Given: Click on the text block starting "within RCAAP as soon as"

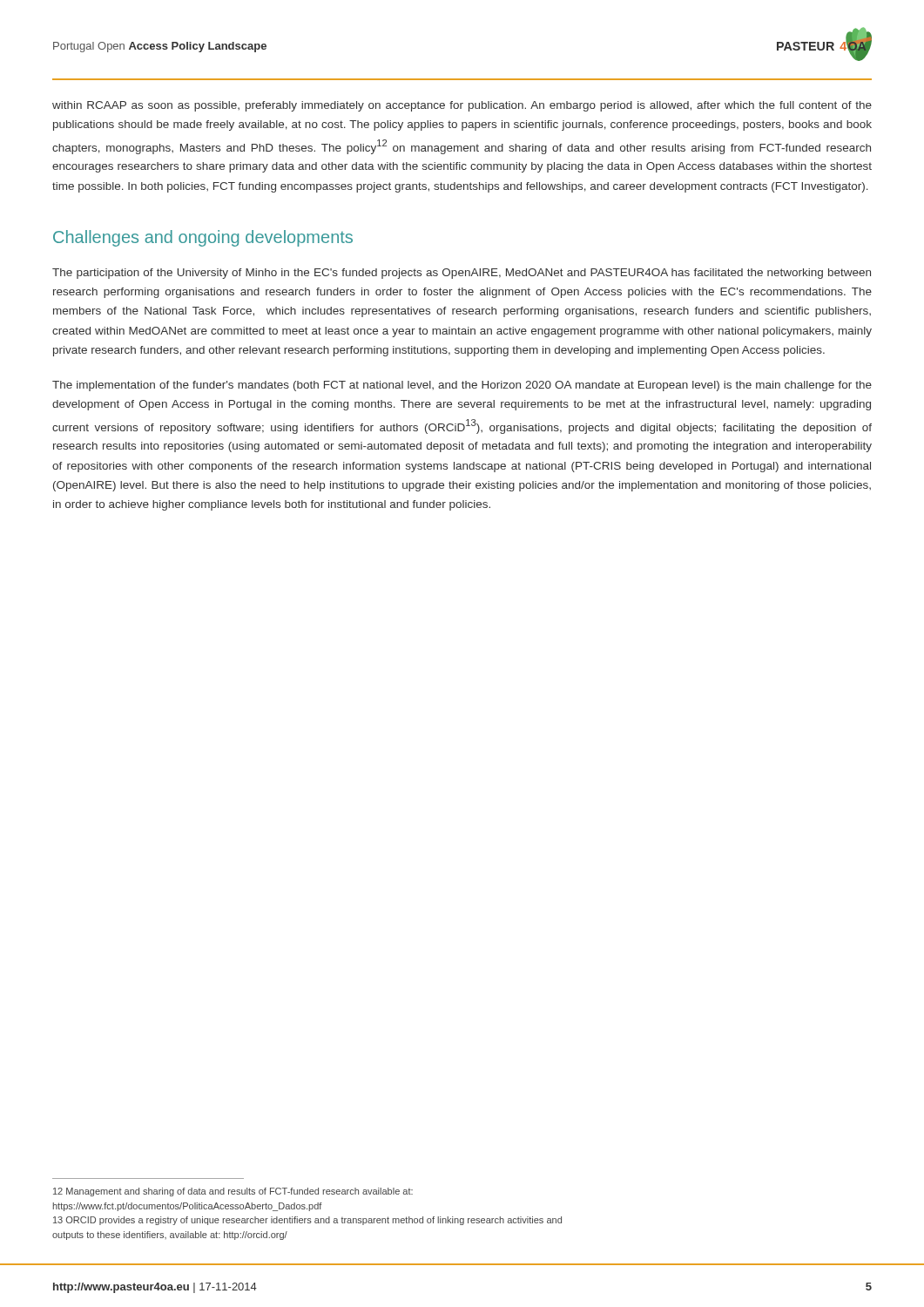Looking at the screenshot, I should [x=462, y=145].
